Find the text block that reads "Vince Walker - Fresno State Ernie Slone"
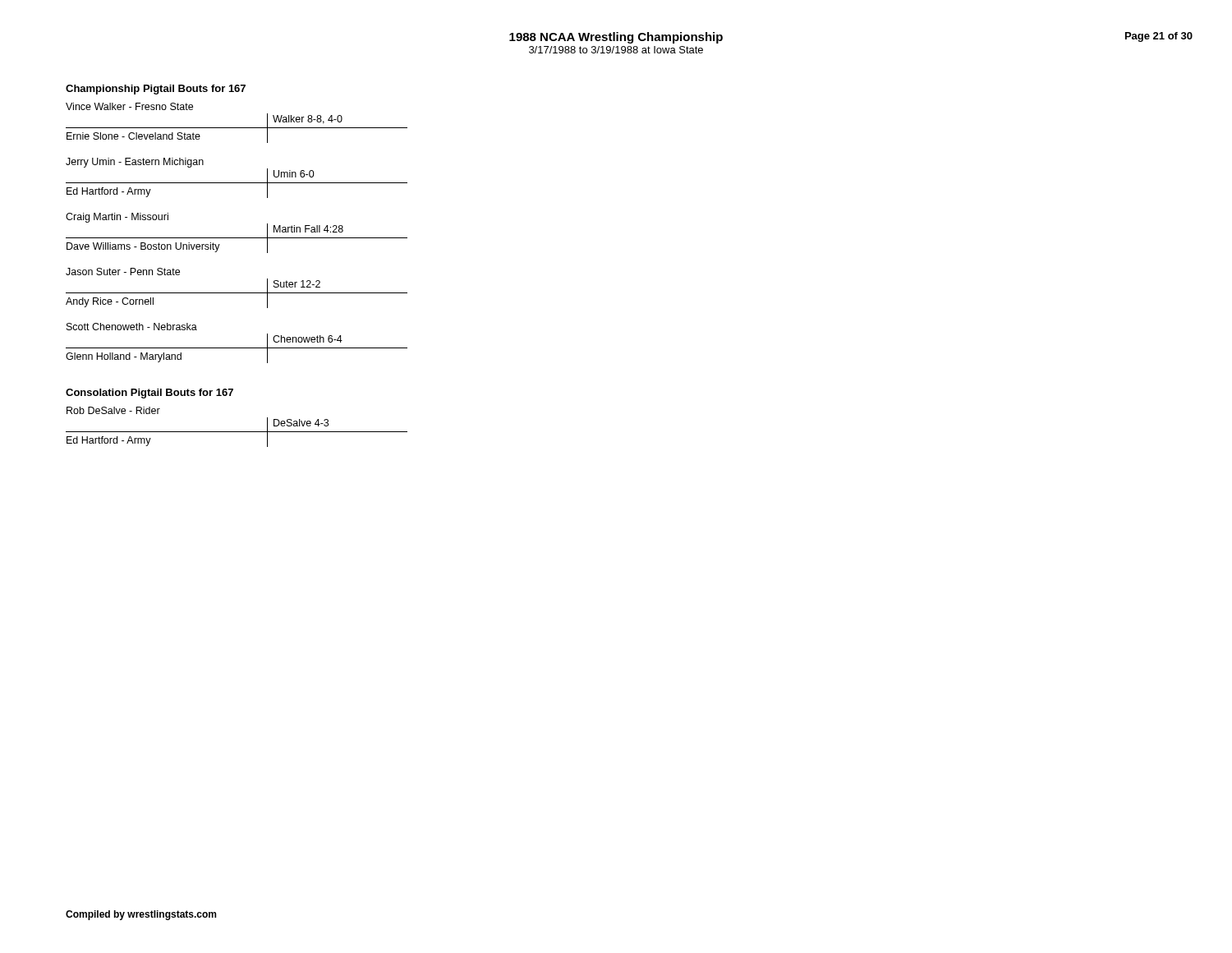This screenshot has height=953, width=1232. pyautogui.click(x=237, y=122)
